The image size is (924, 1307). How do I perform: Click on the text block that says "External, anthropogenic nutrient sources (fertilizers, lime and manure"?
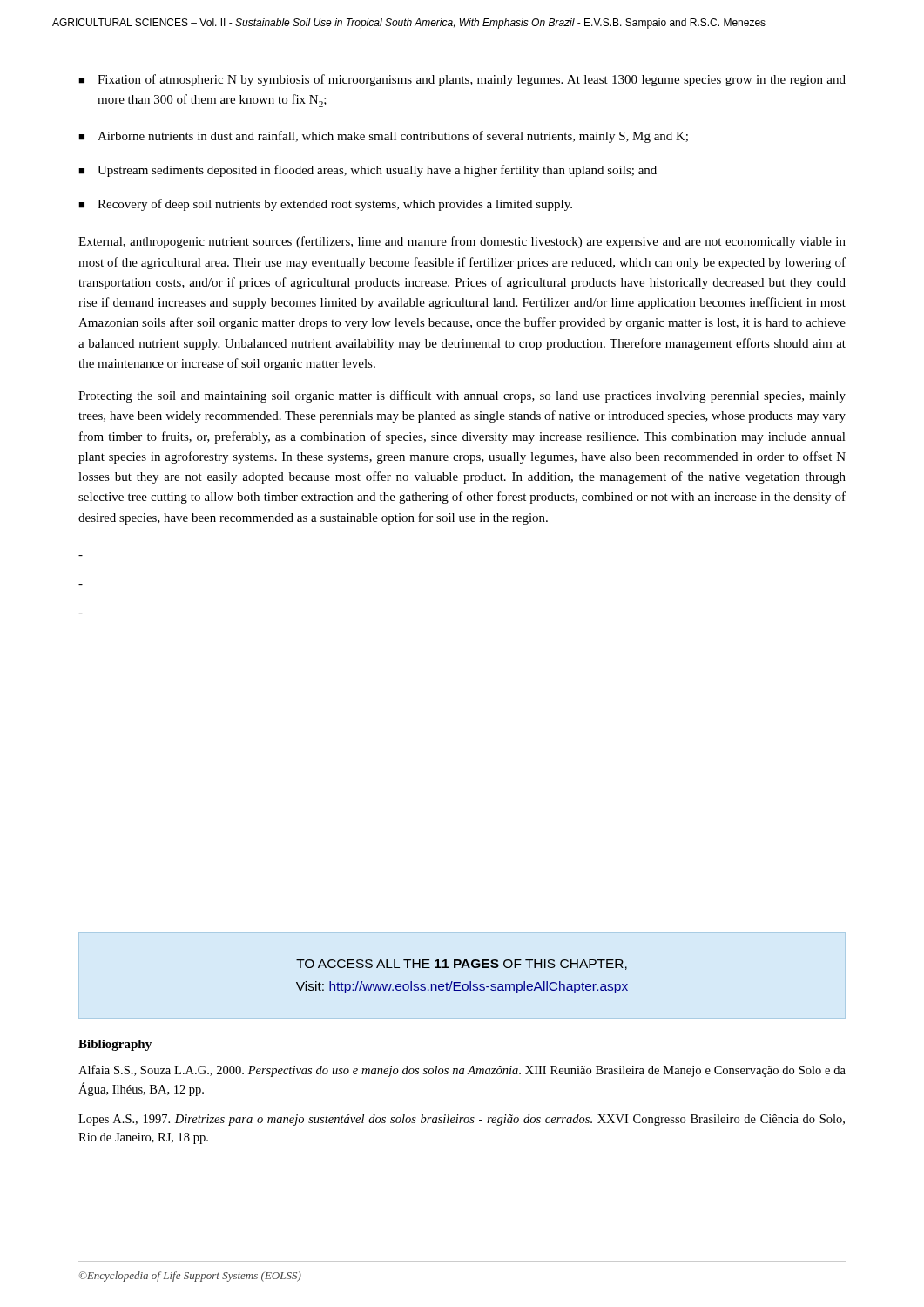coord(462,303)
